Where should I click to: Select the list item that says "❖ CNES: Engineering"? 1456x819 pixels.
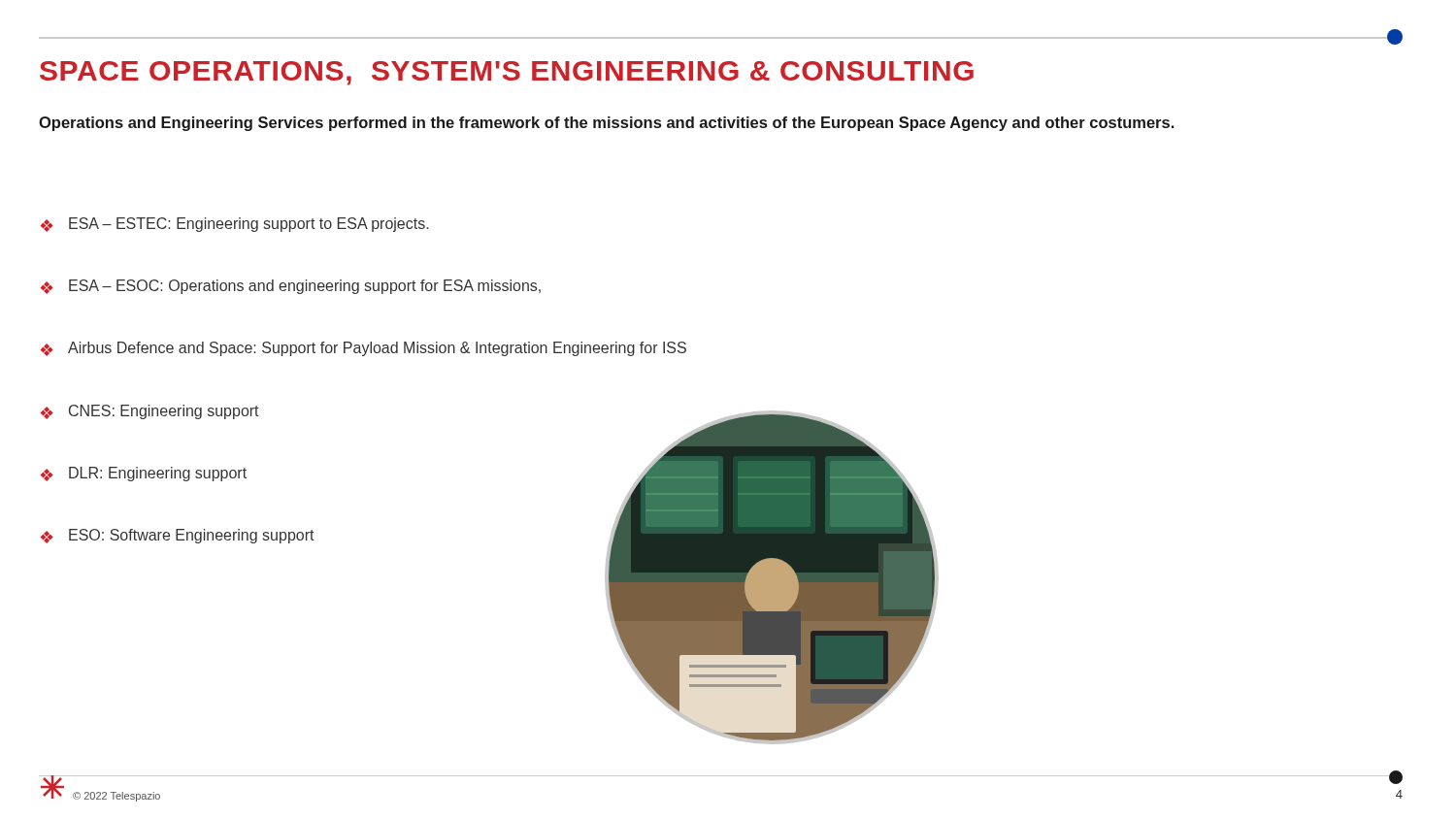coord(149,413)
